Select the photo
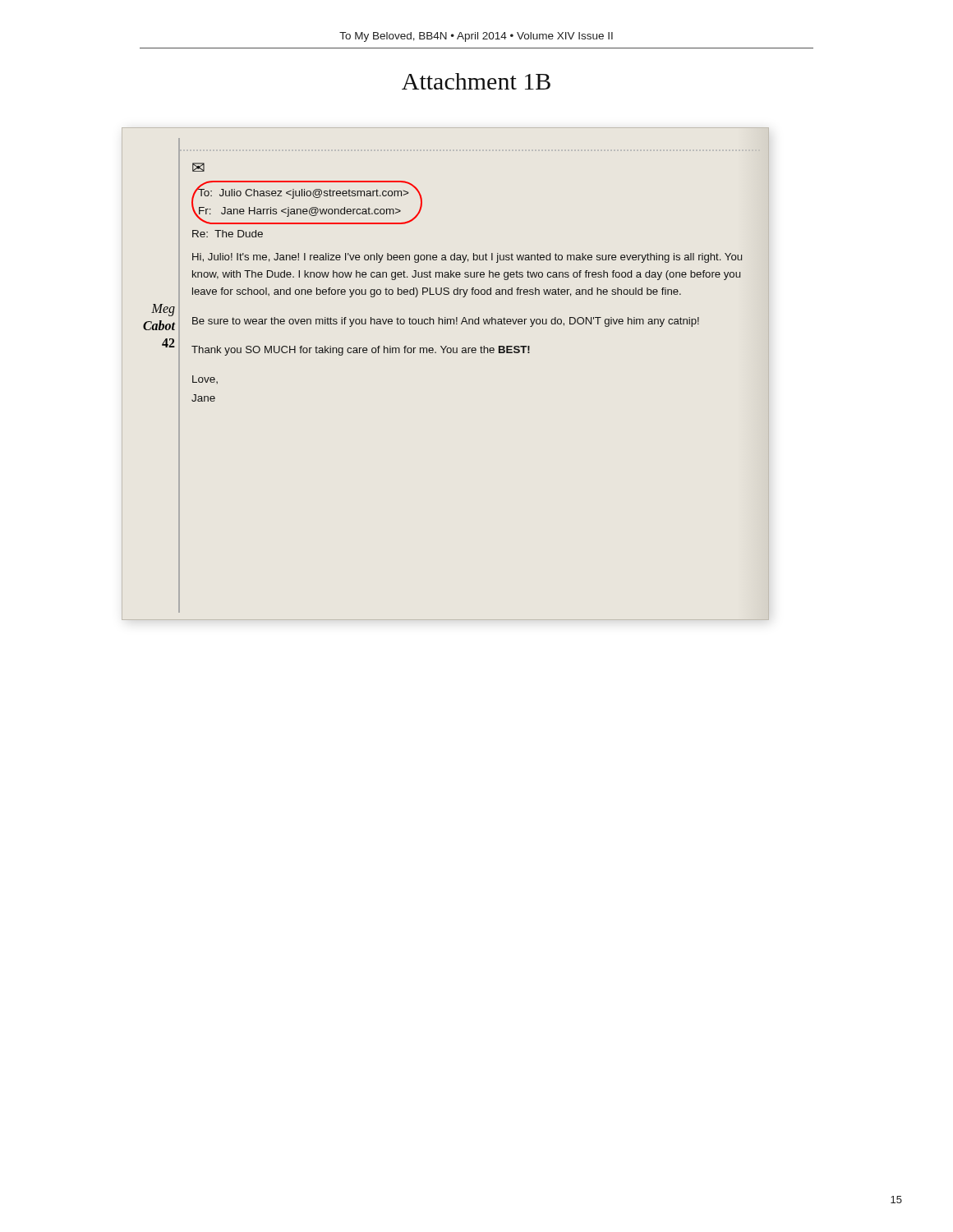953x1232 pixels. (445, 374)
